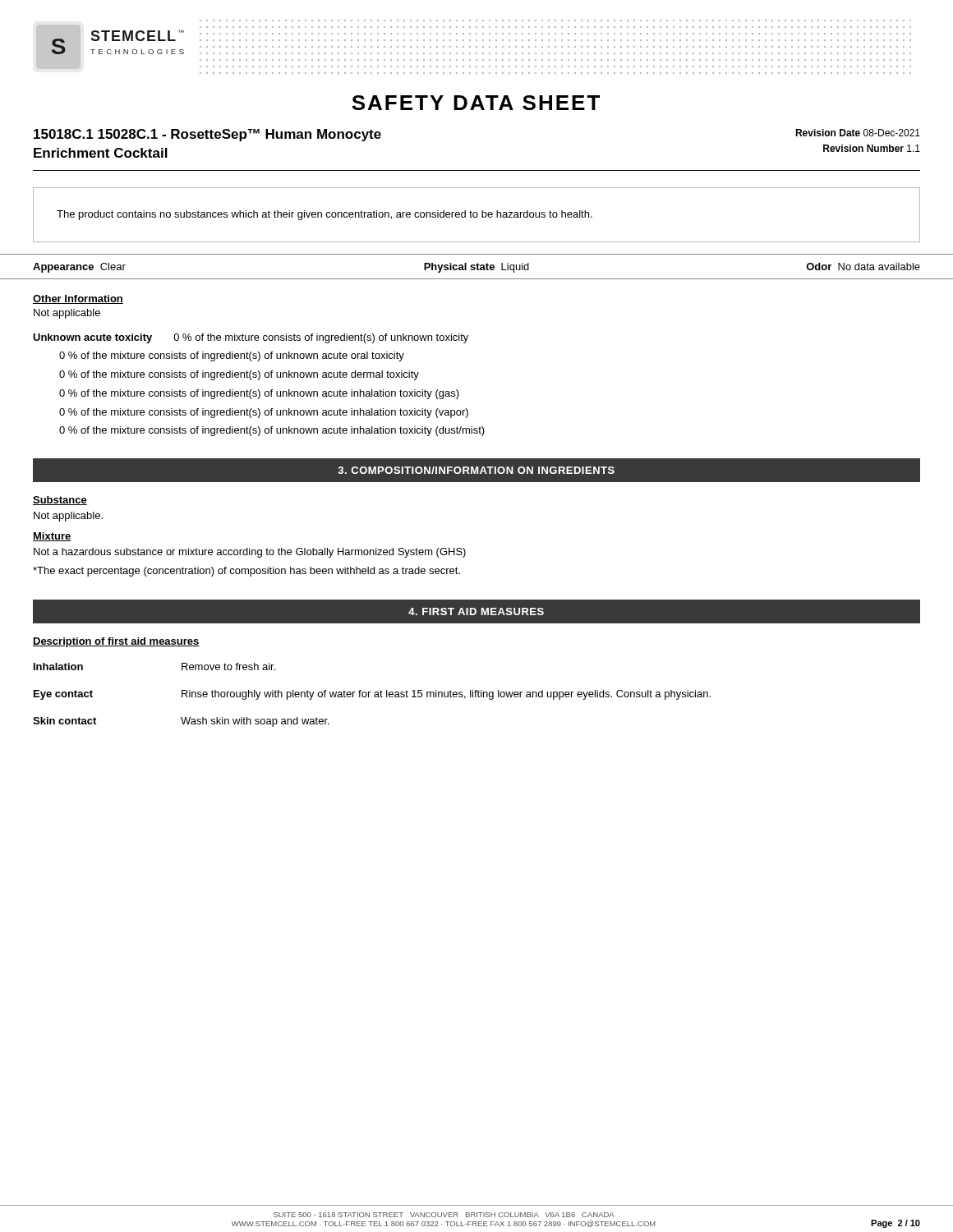The width and height of the screenshot is (953, 1232).
Task: Locate the text block containing "The product contains"
Action: (325, 214)
